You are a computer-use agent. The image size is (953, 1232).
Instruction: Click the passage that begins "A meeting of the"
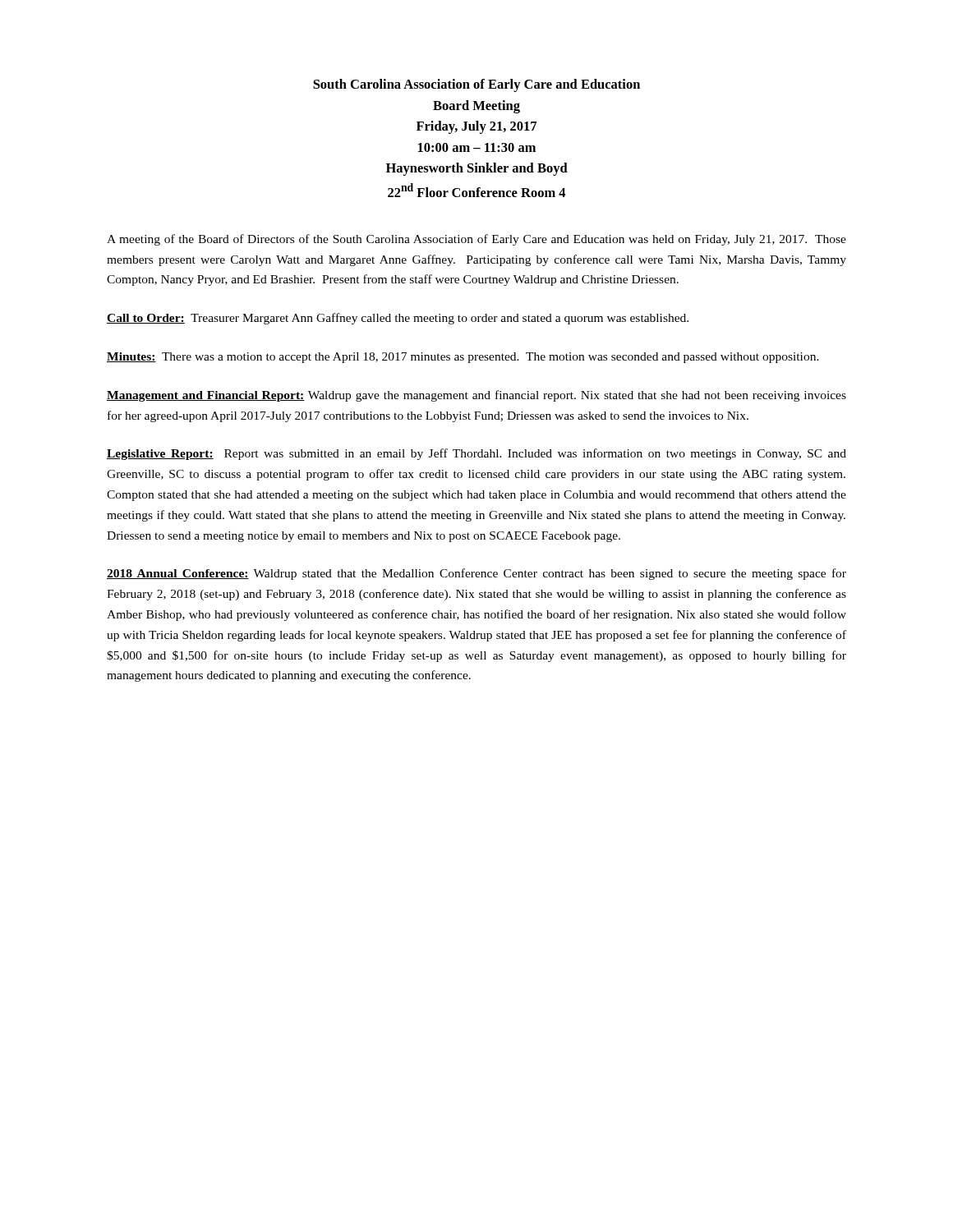pyautogui.click(x=476, y=259)
